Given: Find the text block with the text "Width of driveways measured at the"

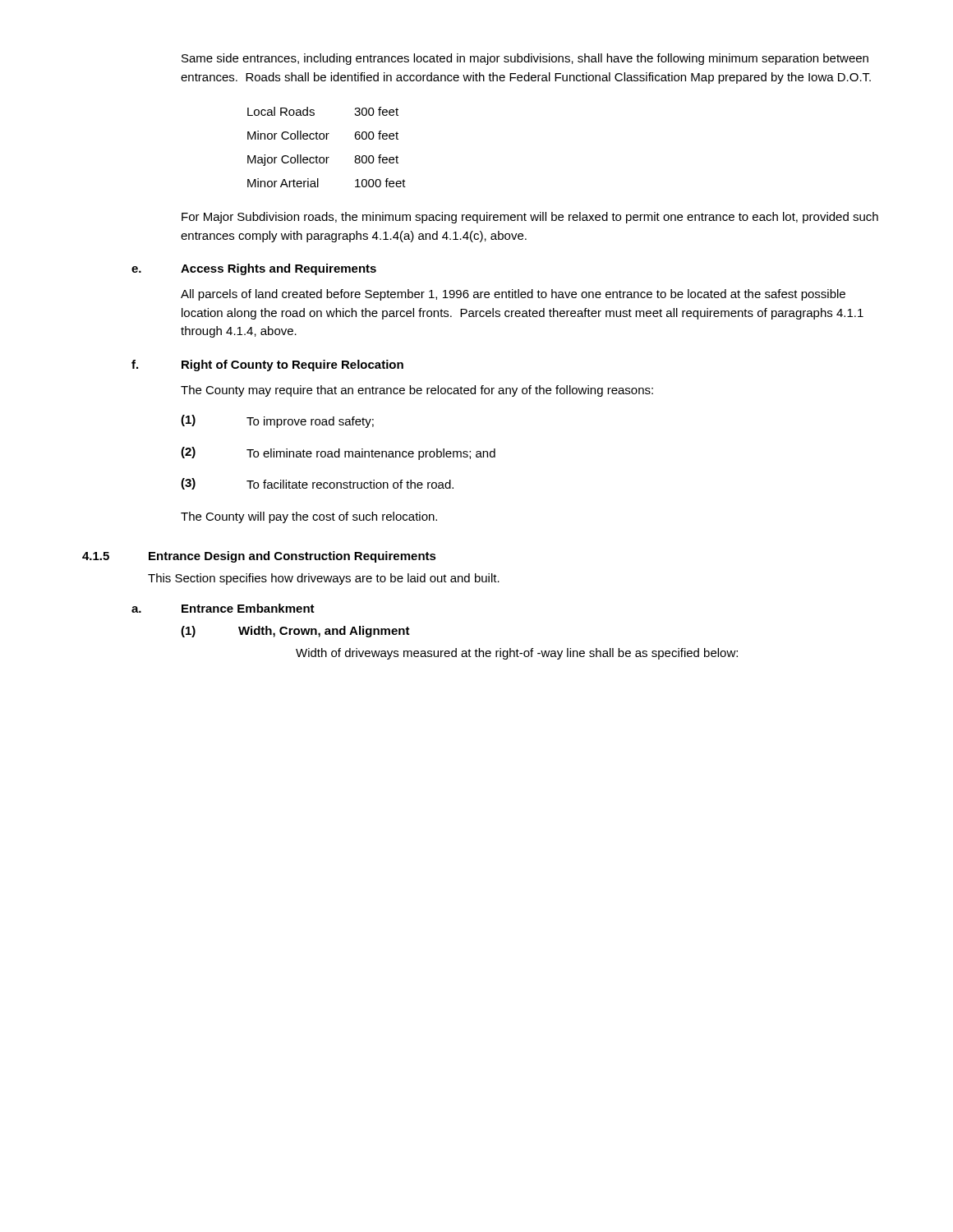Looking at the screenshot, I should point(517,652).
